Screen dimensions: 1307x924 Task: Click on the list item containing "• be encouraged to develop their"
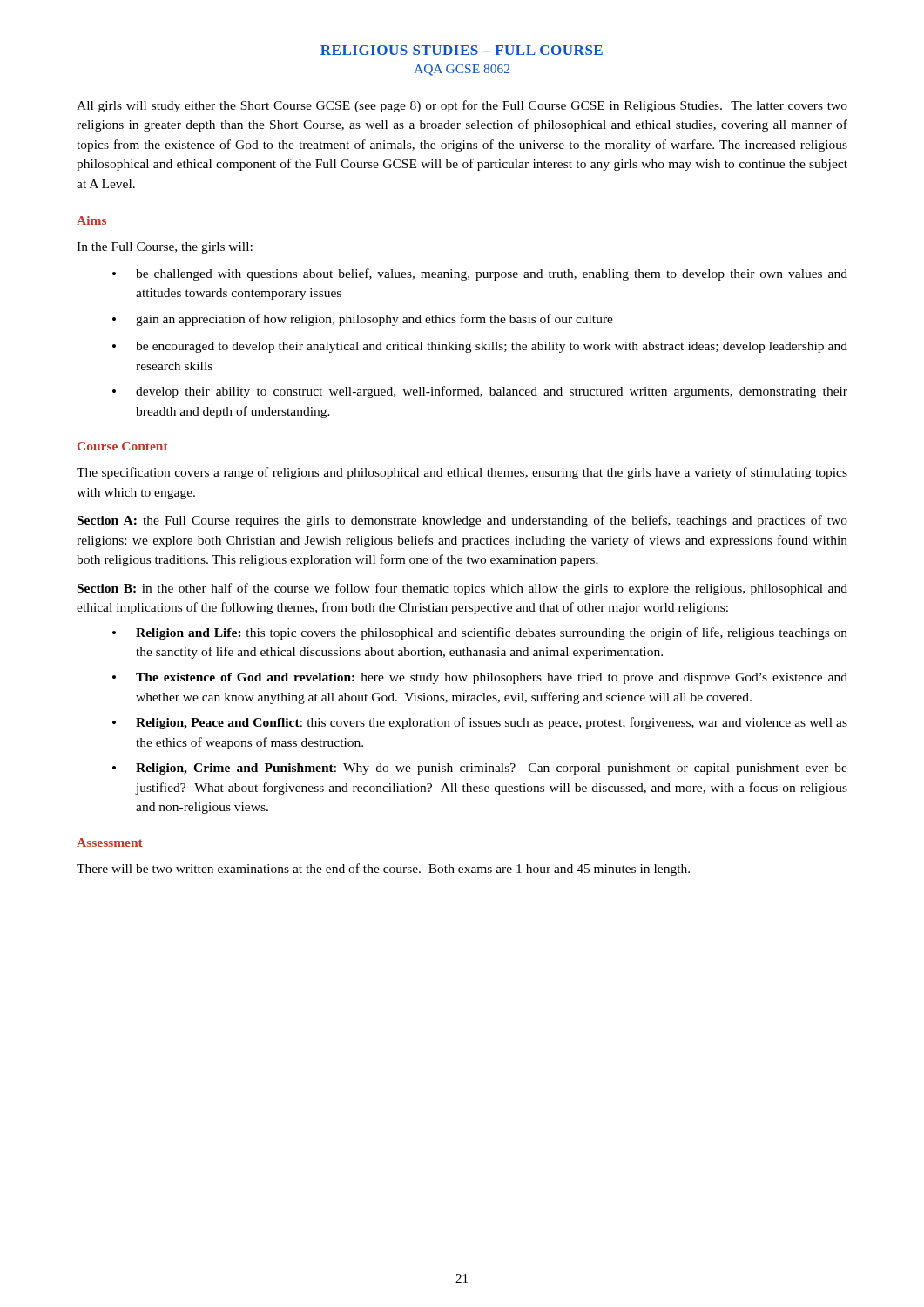pos(474,356)
